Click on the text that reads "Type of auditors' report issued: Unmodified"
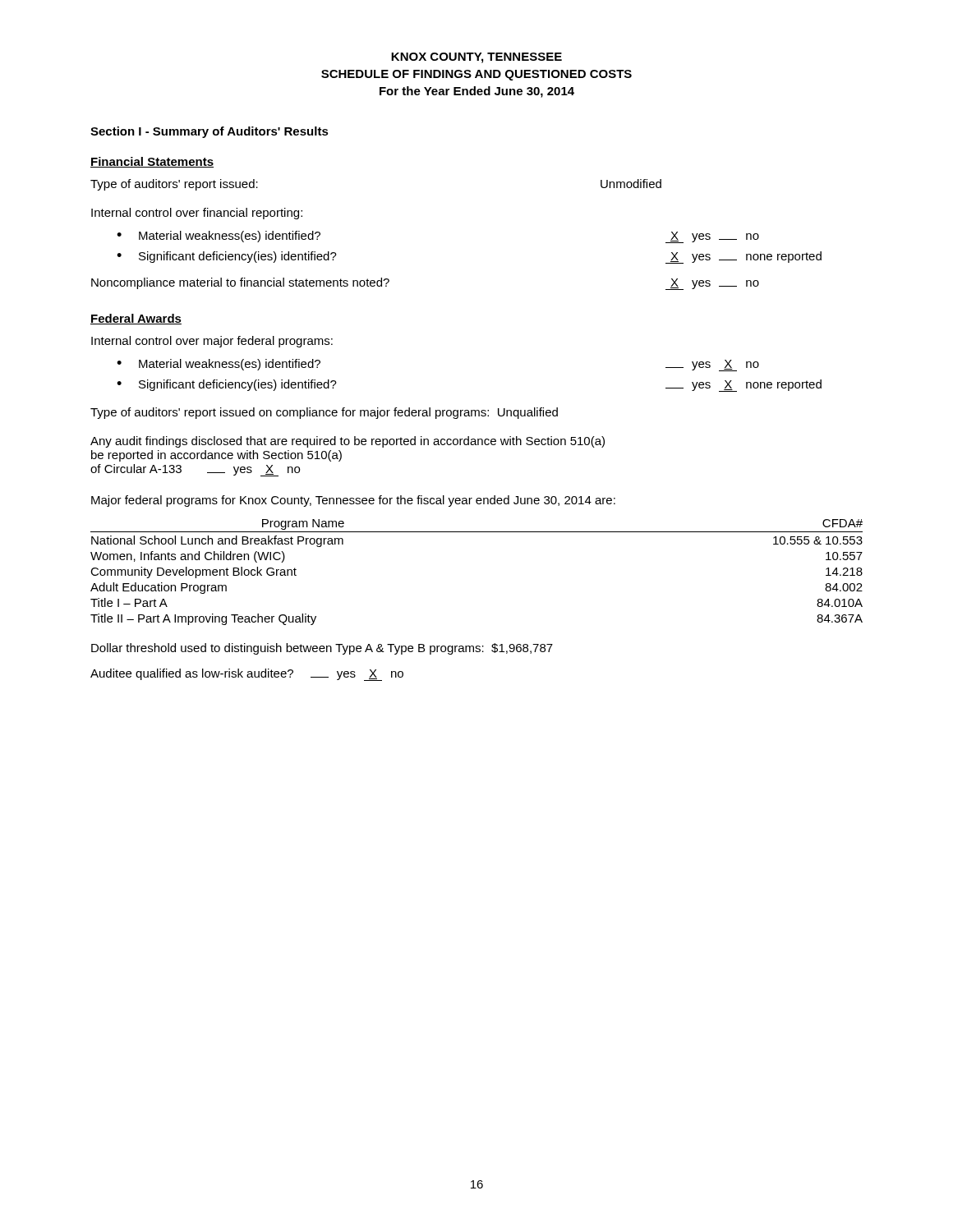 [x=175, y=184]
